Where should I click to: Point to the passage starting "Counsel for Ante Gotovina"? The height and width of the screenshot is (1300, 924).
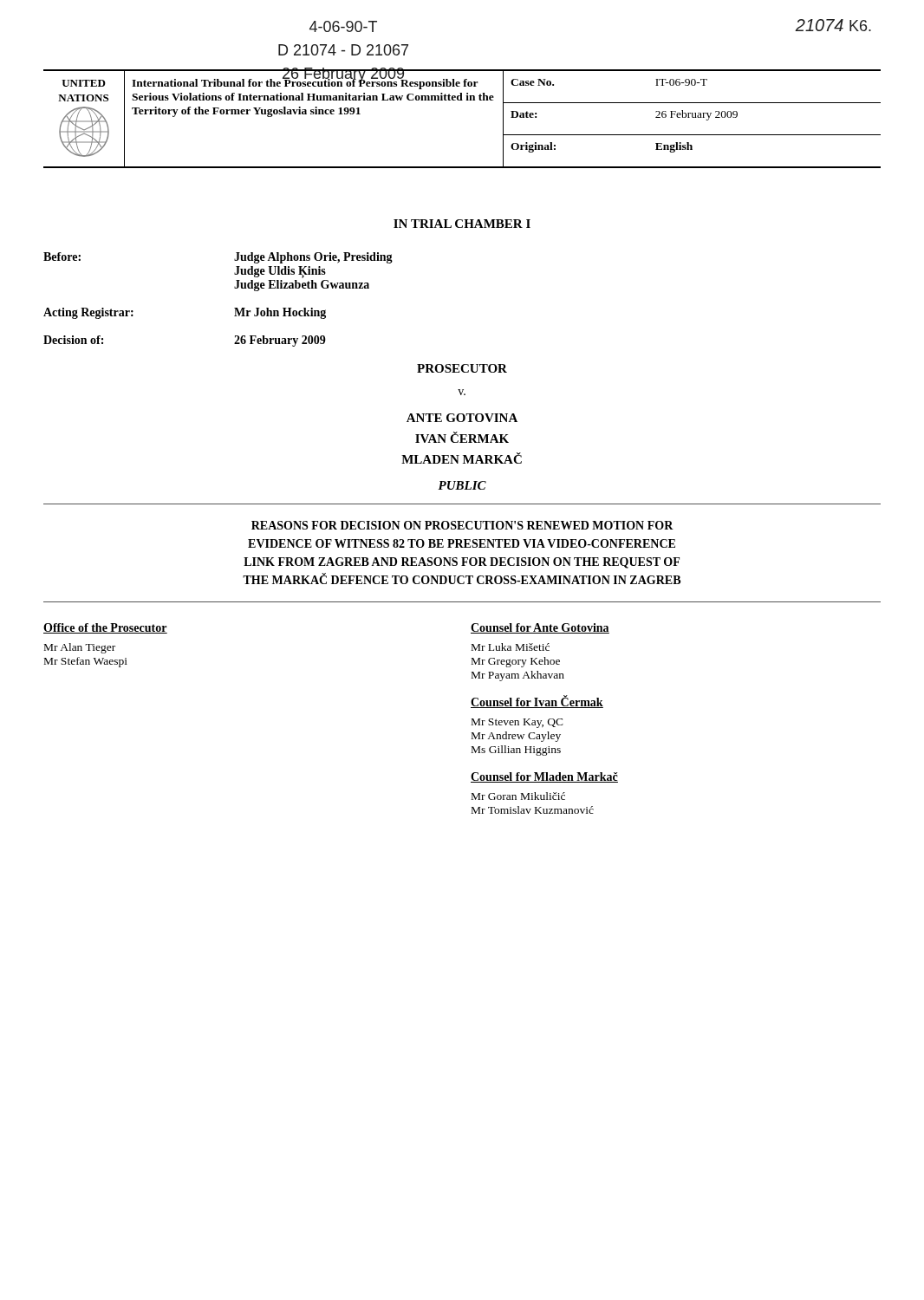tap(540, 628)
